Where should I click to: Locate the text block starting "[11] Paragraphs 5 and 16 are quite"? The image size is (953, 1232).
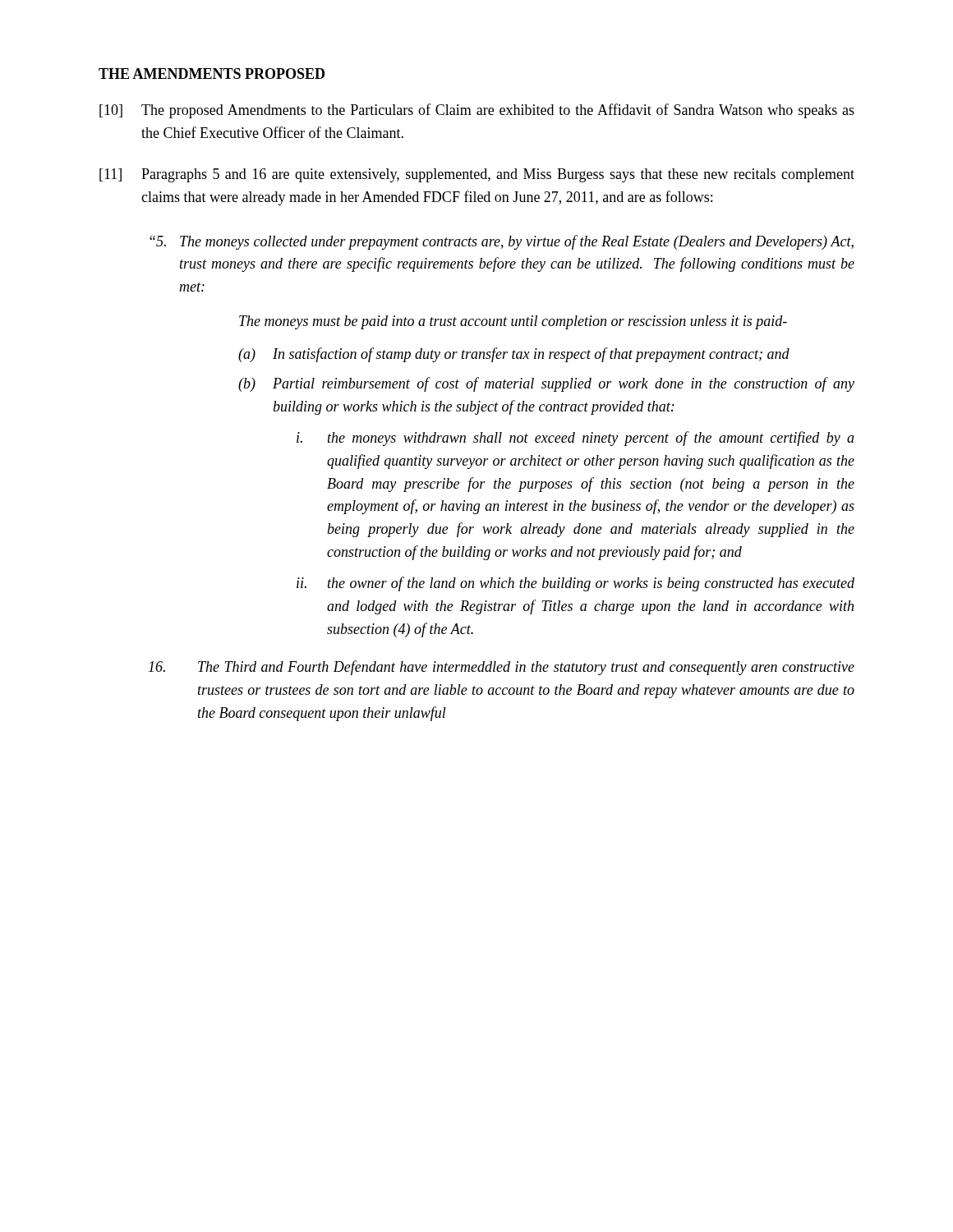click(476, 186)
